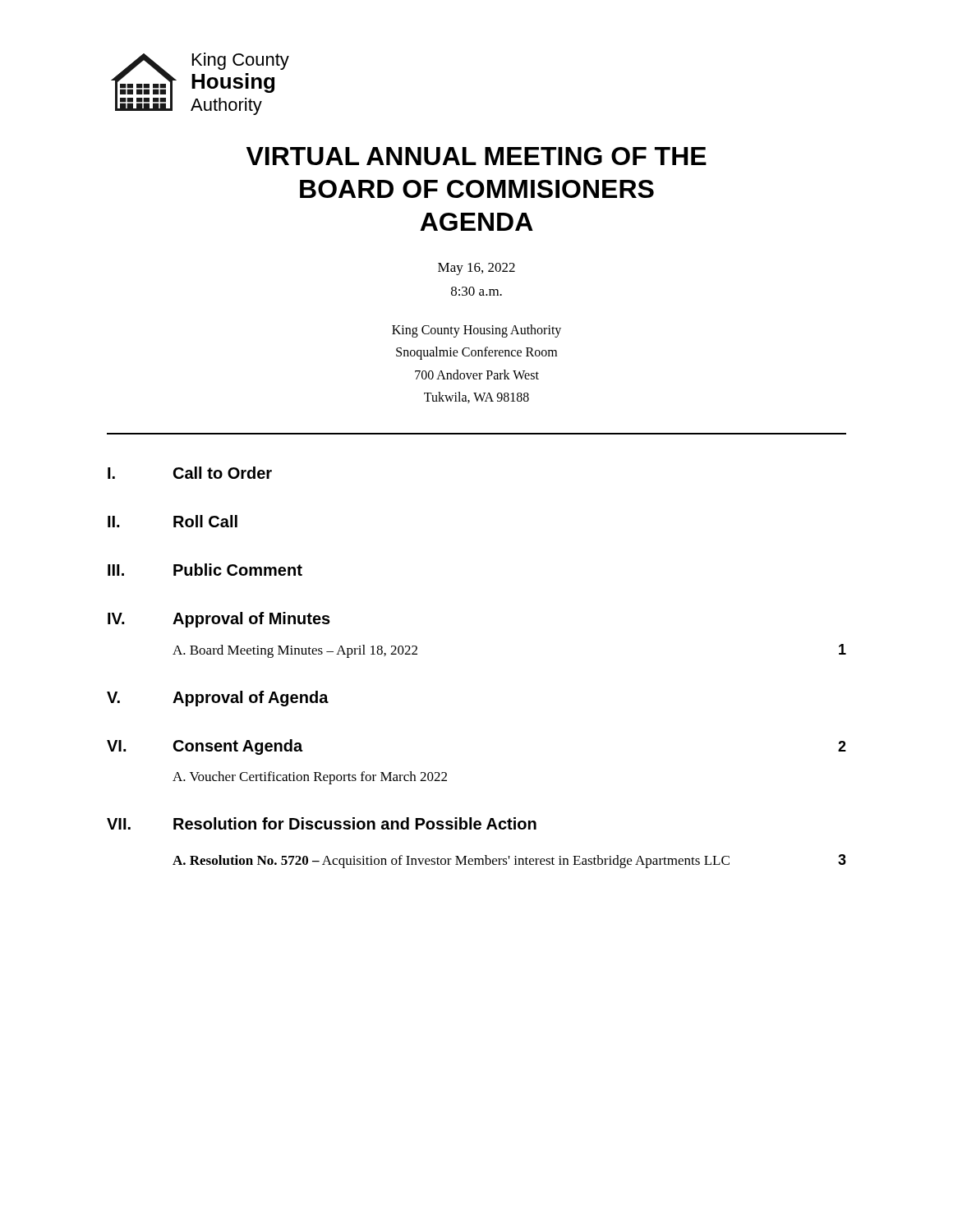
Task: Select a logo
Action: (x=476, y=82)
